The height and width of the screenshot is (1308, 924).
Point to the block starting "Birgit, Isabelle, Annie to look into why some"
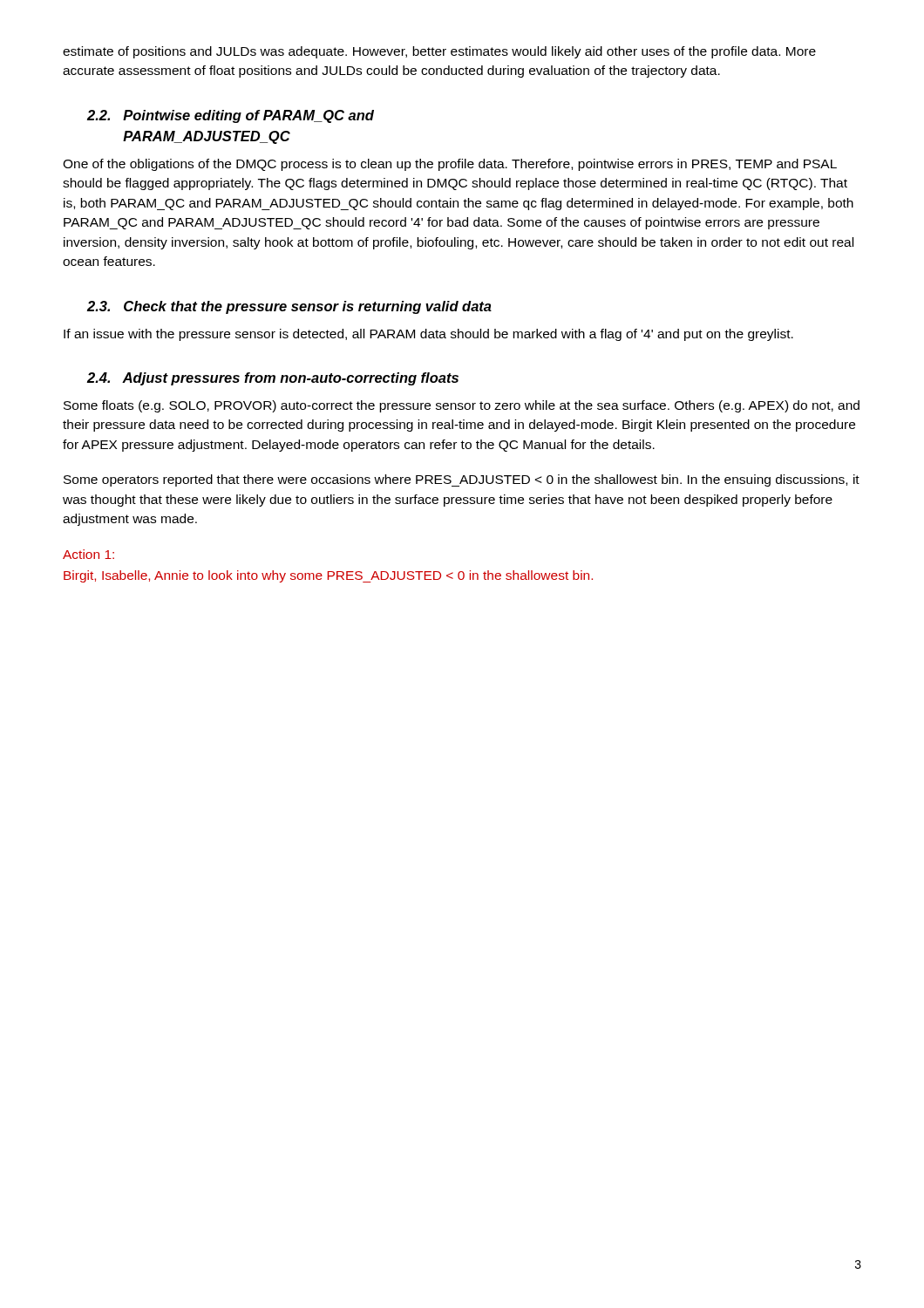(328, 575)
